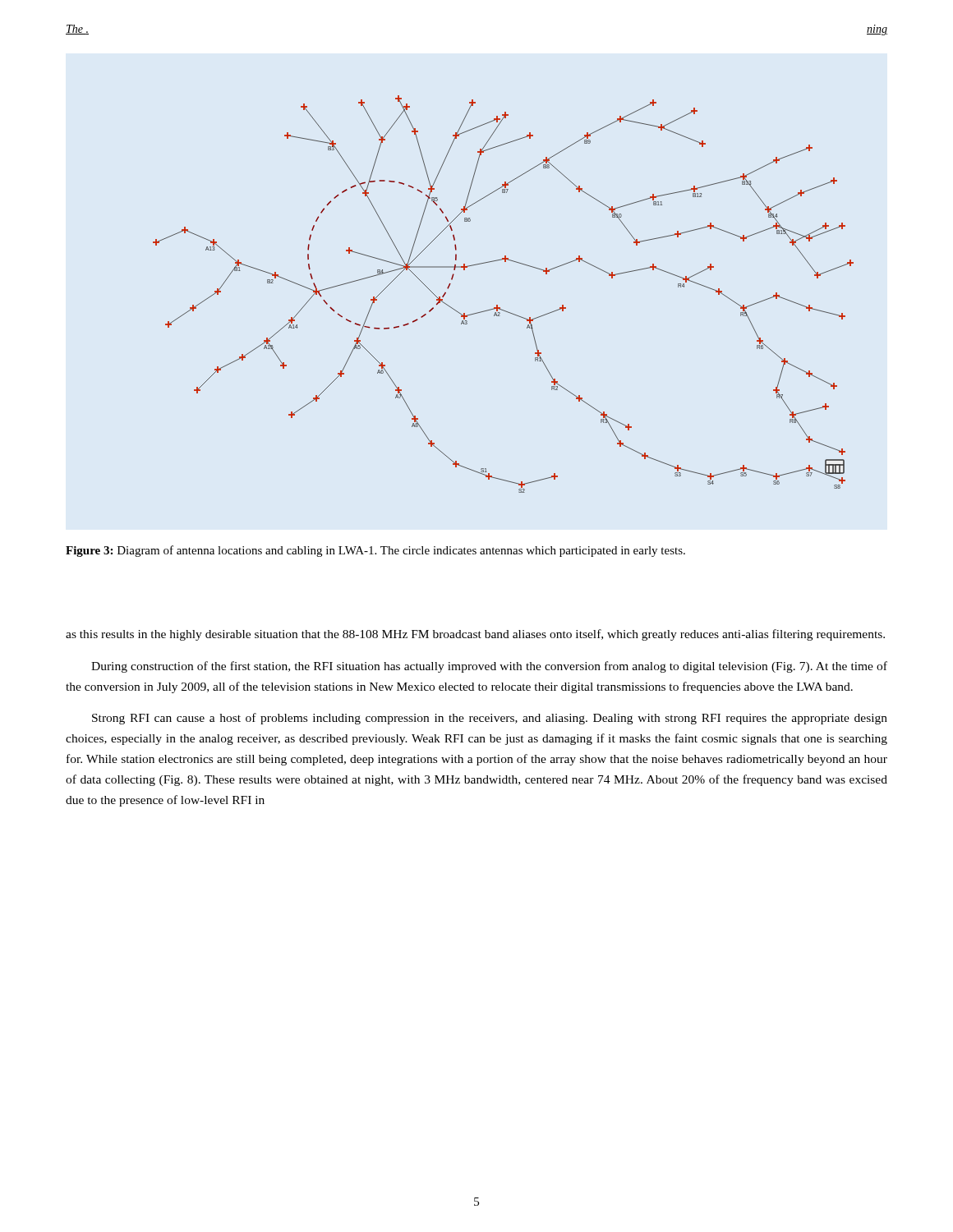
Task: Navigate to the element starting "Figure 3: Diagram of antenna locations"
Action: click(476, 551)
